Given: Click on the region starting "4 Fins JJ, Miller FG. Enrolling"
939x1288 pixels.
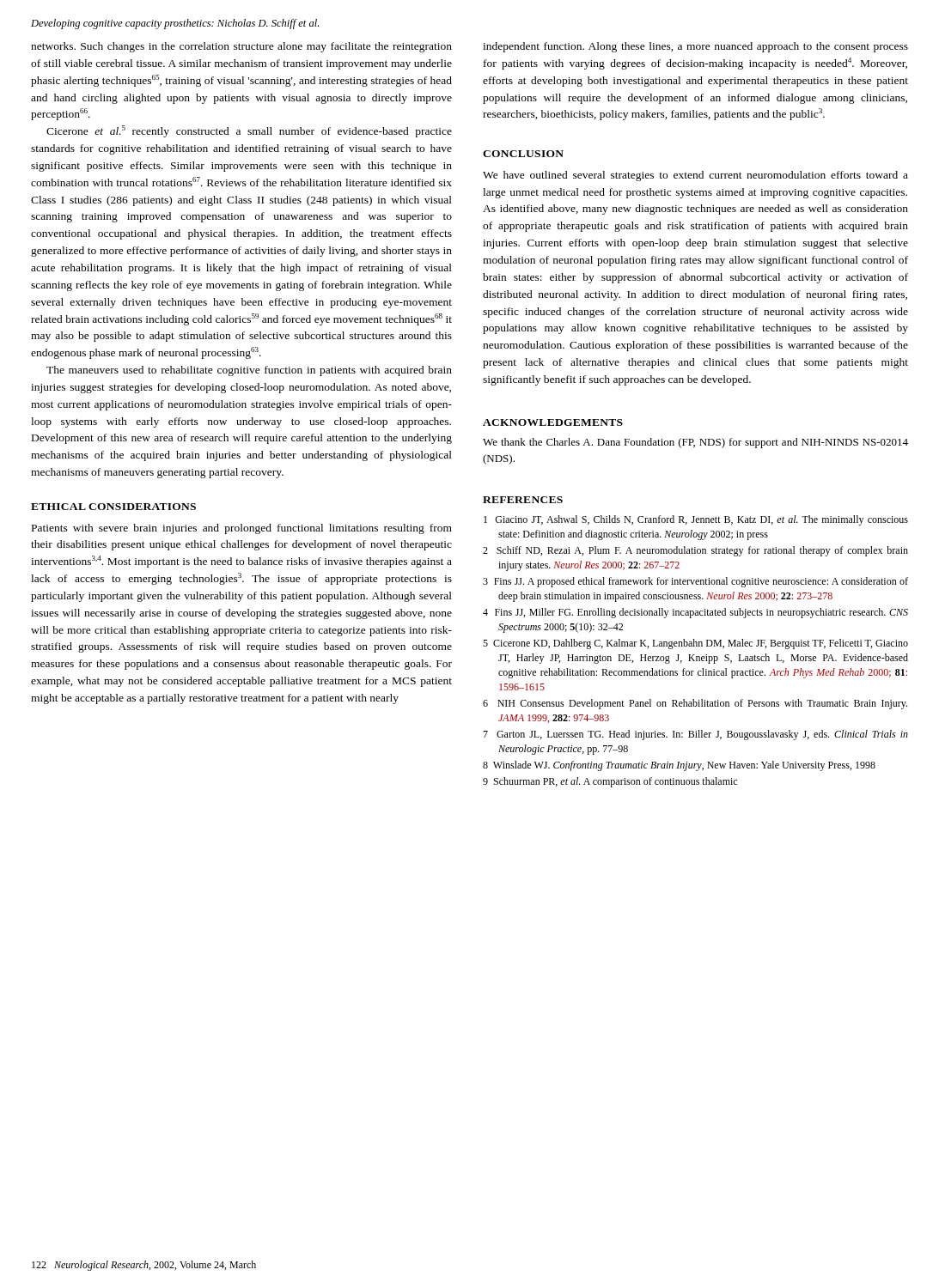Looking at the screenshot, I should click(695, 619).
